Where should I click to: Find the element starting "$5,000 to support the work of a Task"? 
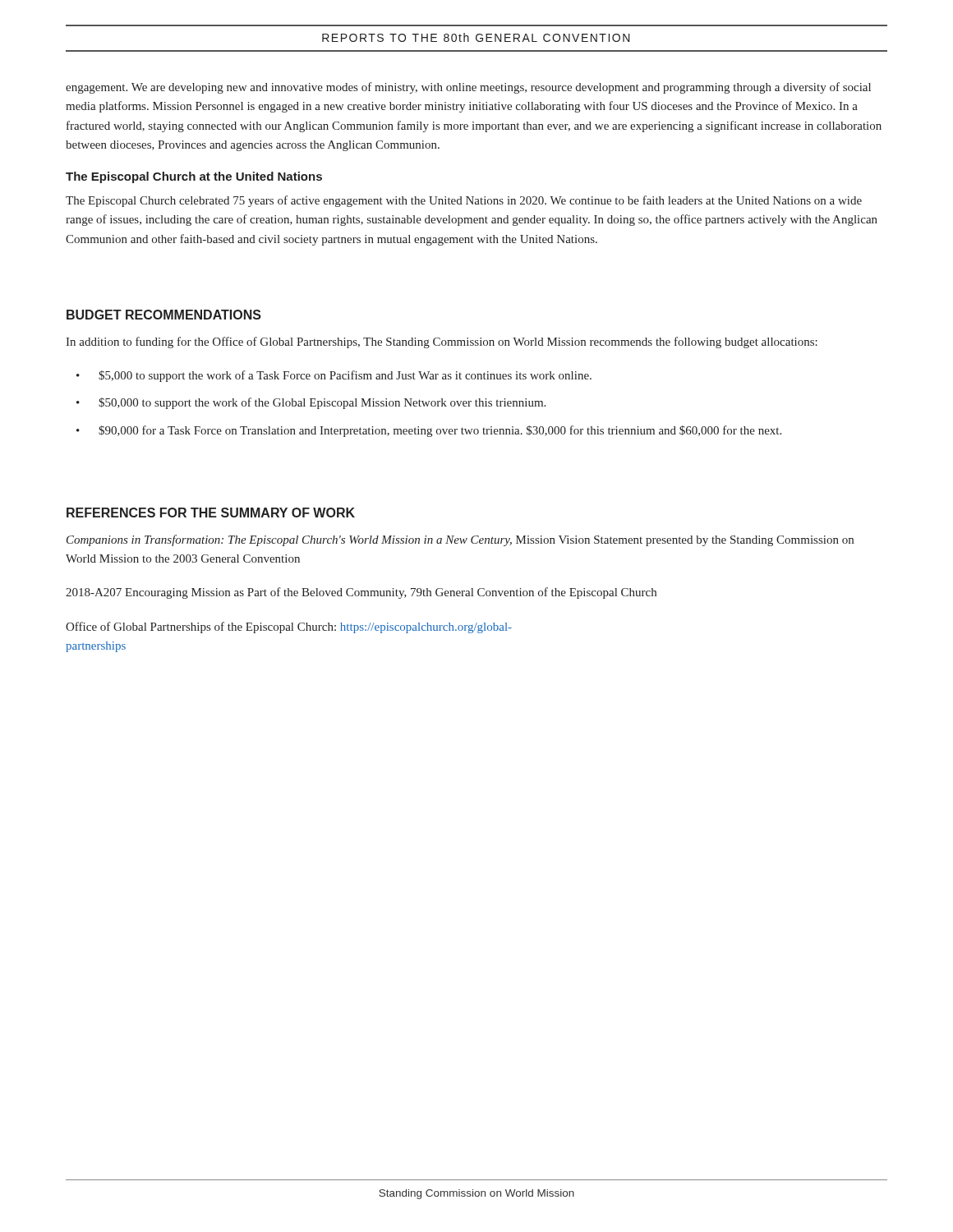coord(345,375)
